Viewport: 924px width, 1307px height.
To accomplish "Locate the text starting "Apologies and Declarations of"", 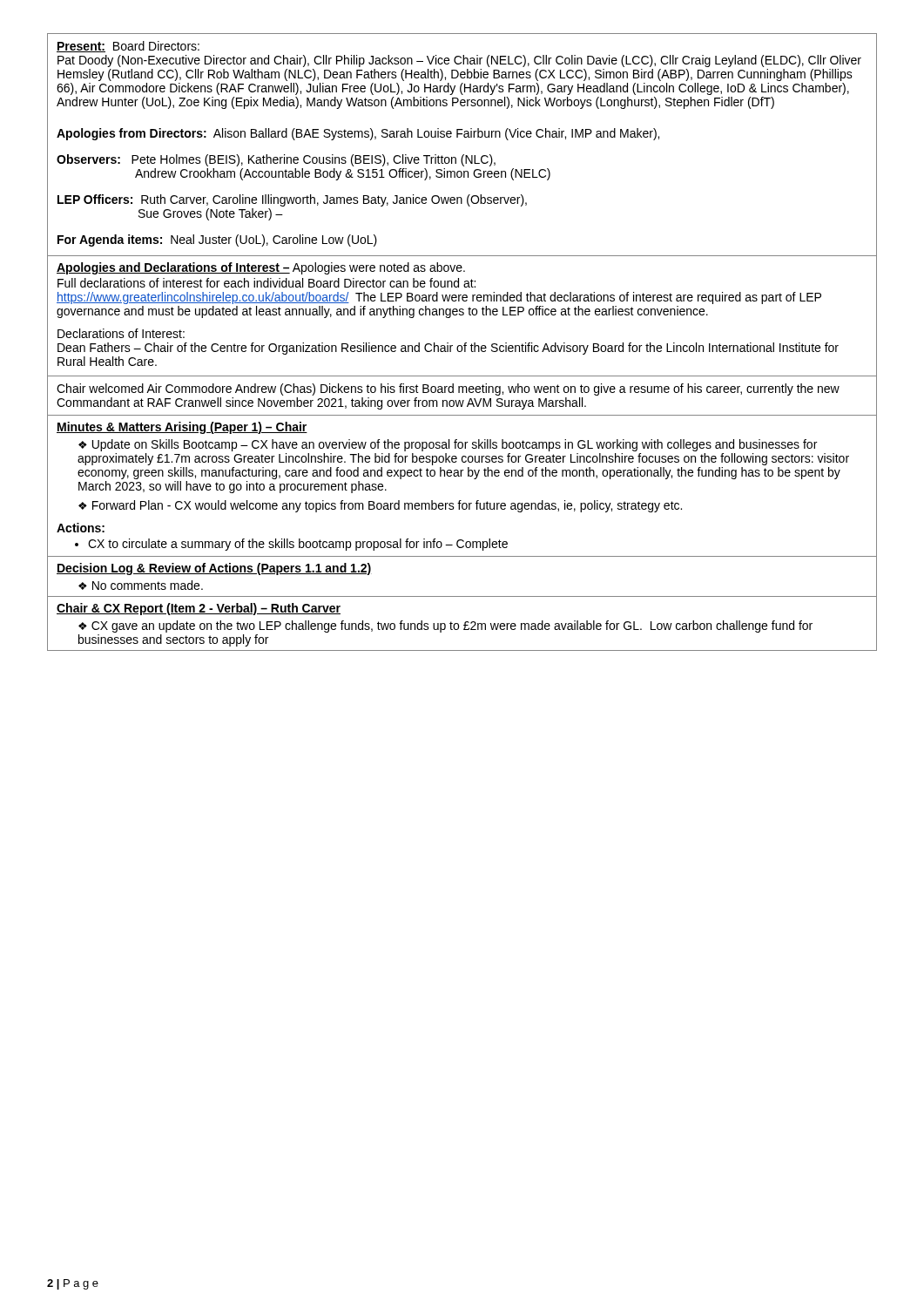I will coord(261,267).
